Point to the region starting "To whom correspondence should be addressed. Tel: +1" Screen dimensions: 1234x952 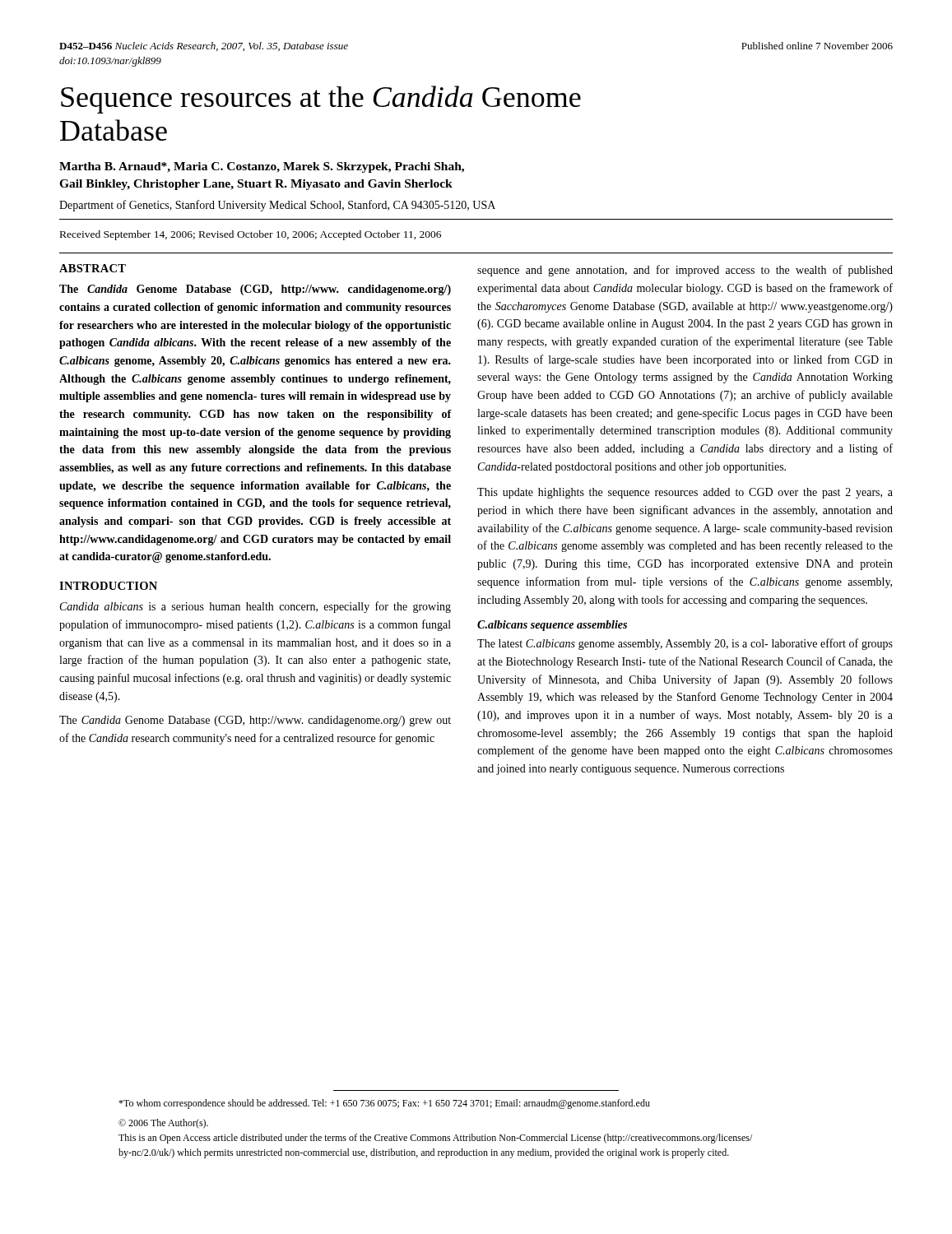(476, 1103)
